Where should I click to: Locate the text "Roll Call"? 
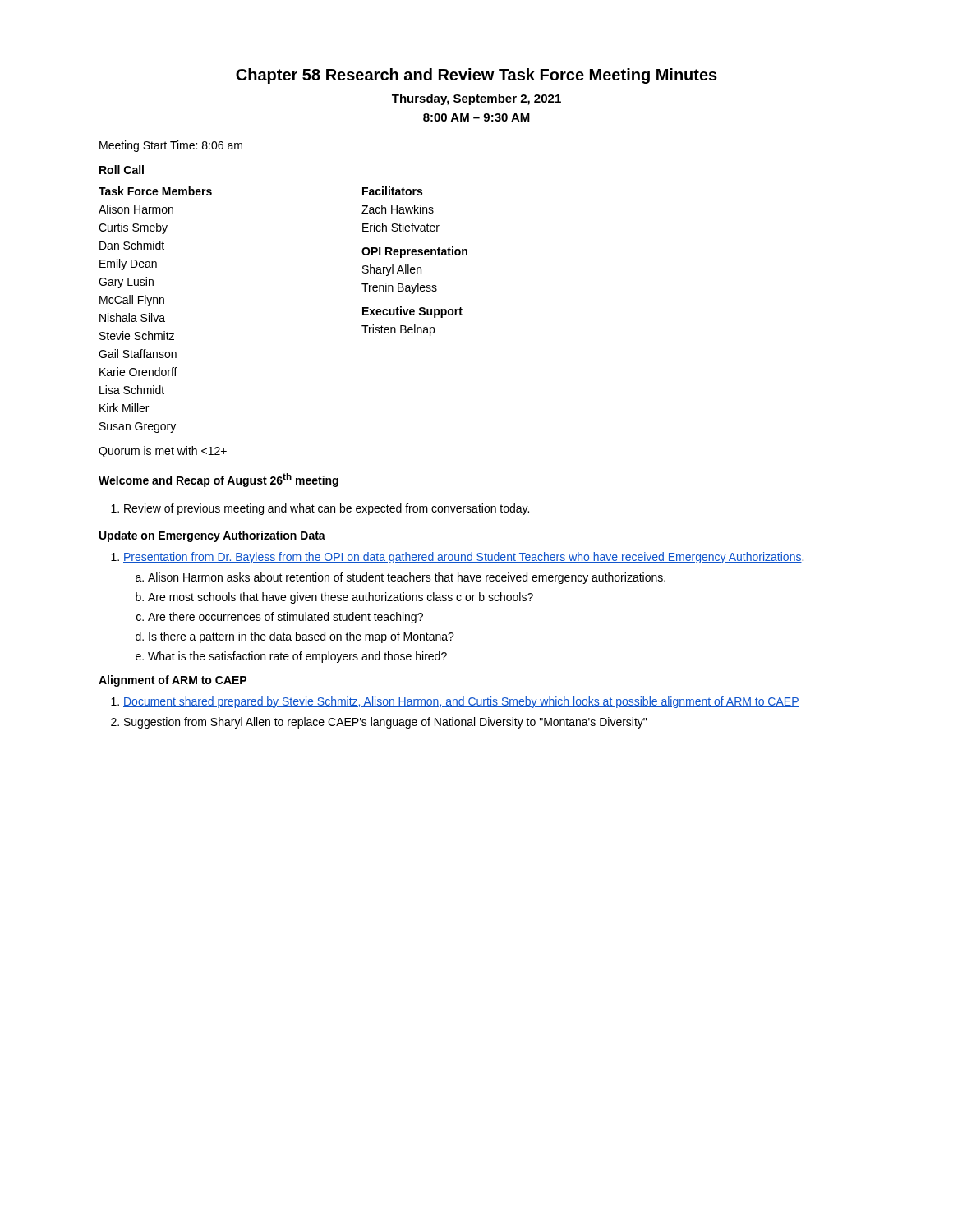pos(122,170)
